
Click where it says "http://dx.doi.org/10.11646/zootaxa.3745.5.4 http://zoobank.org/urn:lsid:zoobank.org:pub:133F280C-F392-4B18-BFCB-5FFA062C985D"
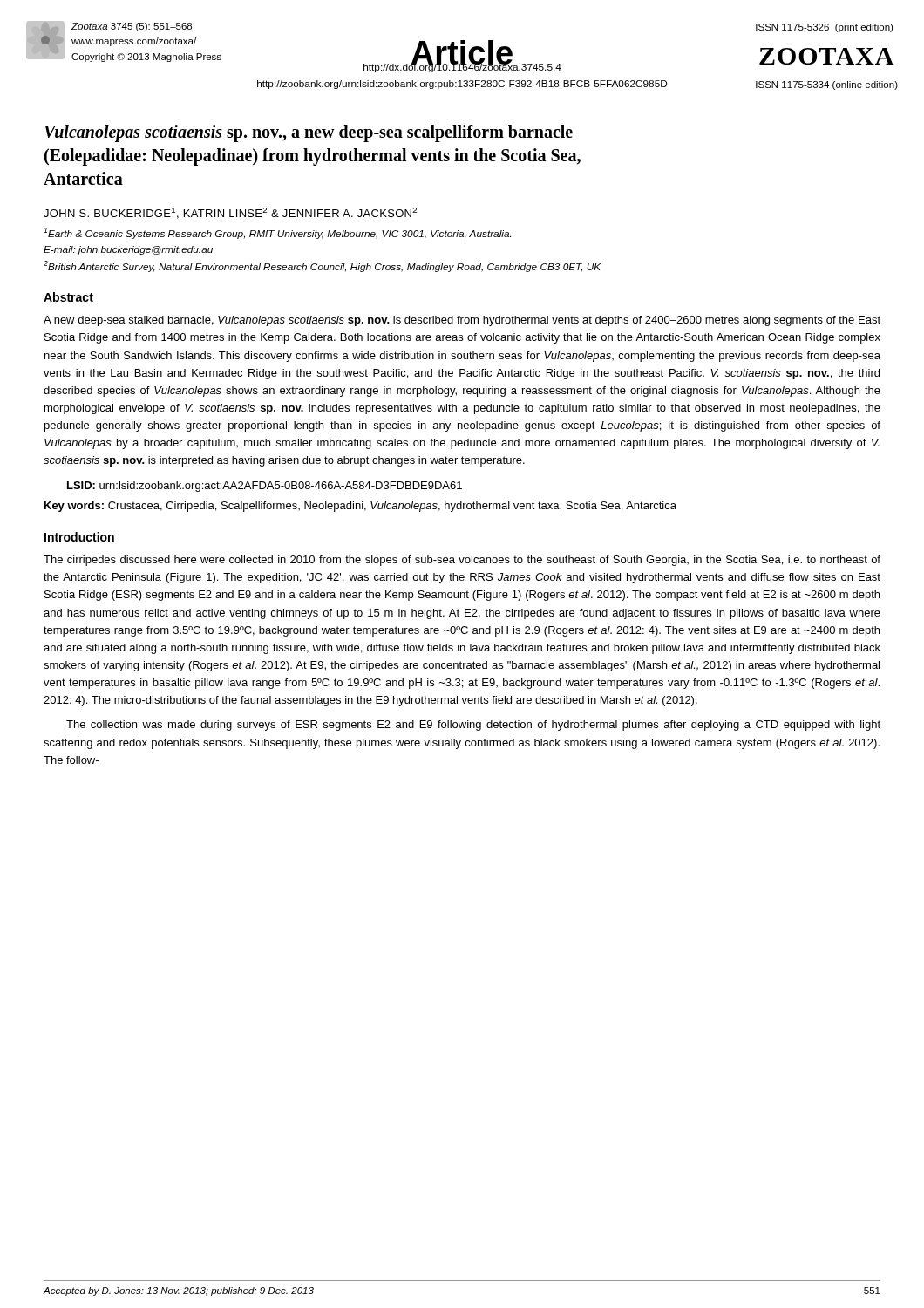(462, 75)
